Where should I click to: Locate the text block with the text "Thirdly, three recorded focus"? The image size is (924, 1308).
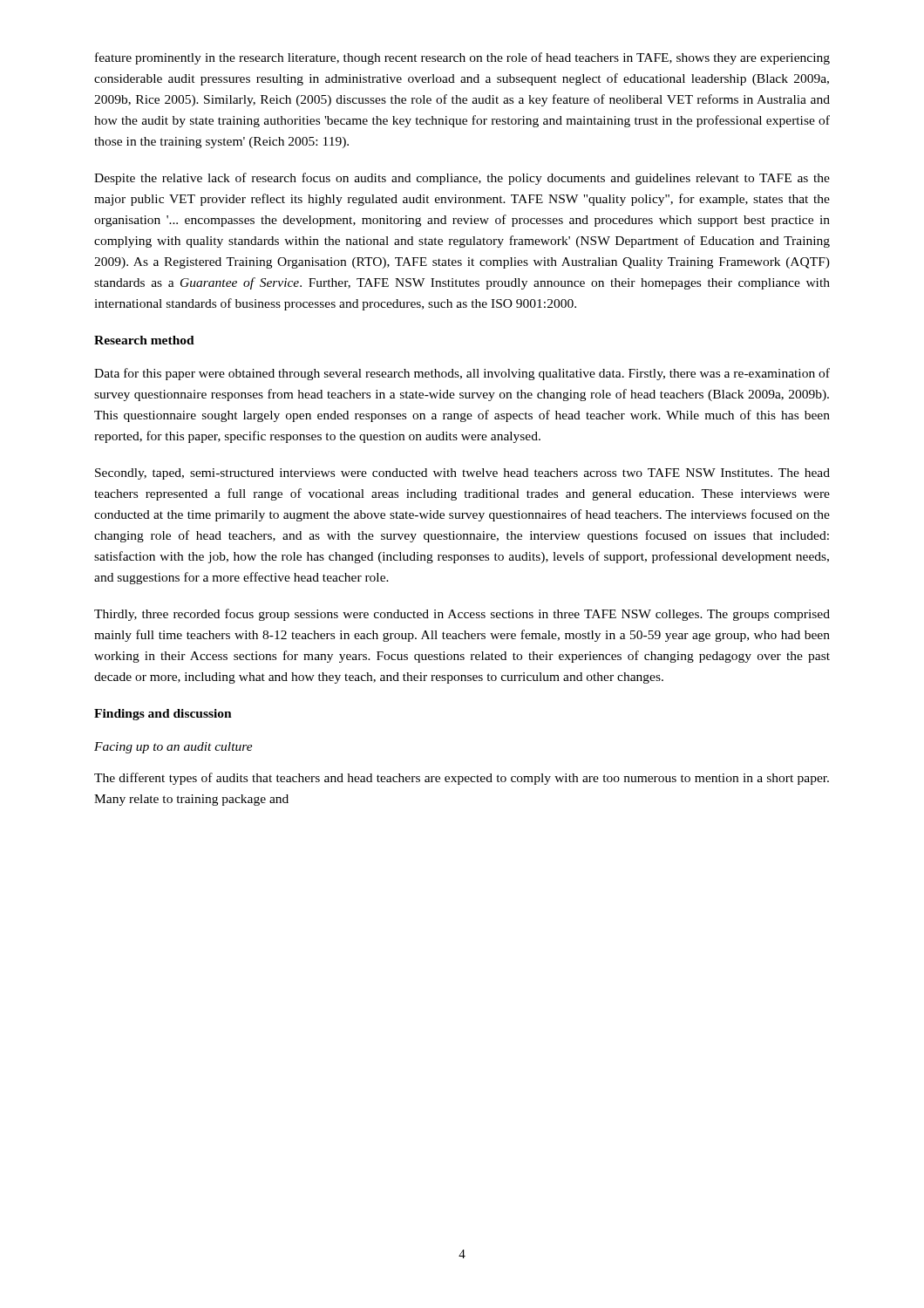[x=462, y=645]
